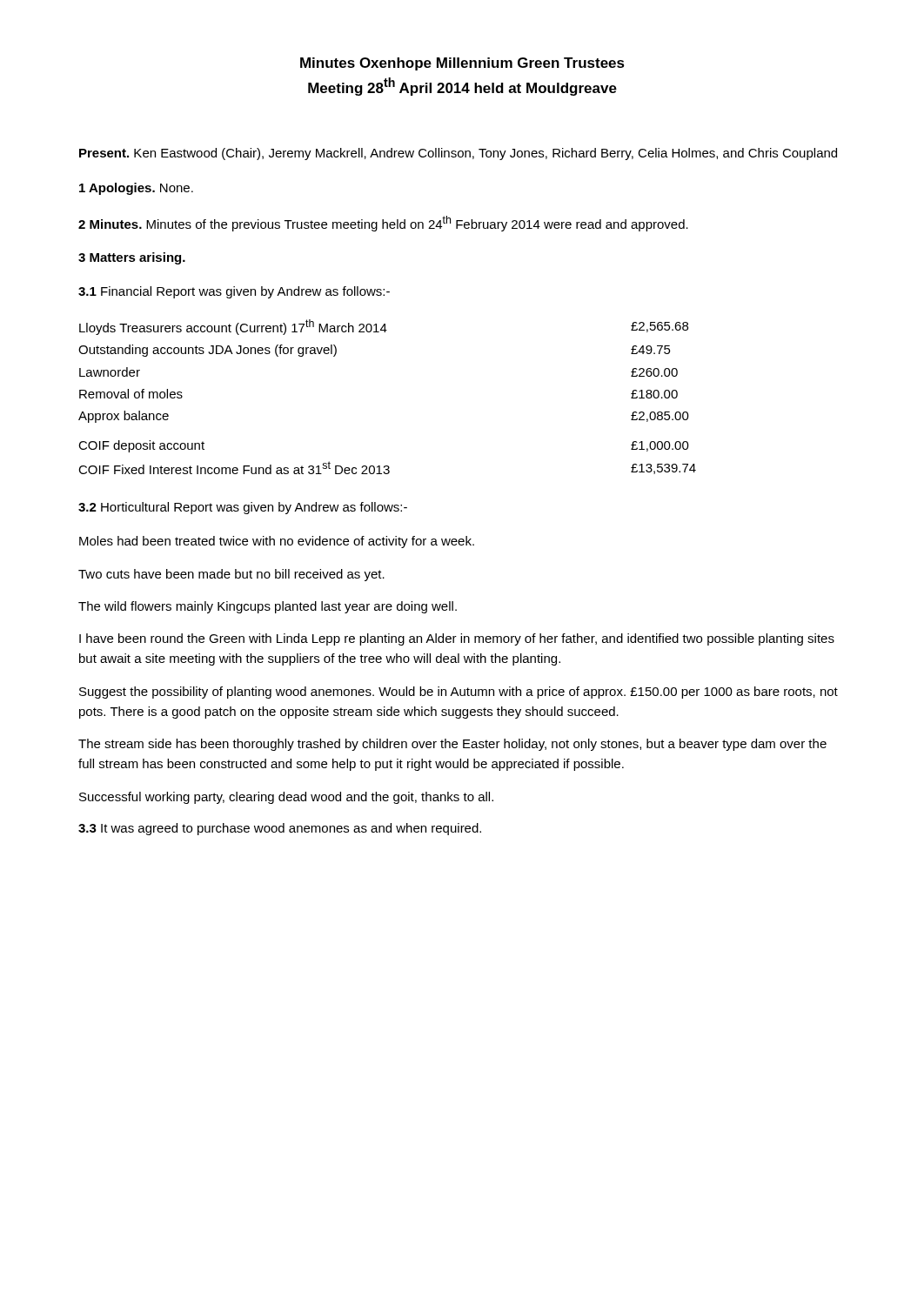924x1305 pixels.
Task: Find the block on this page that starts "Successful working party,"
Action: pyautogui.click(x=462, y=796)
